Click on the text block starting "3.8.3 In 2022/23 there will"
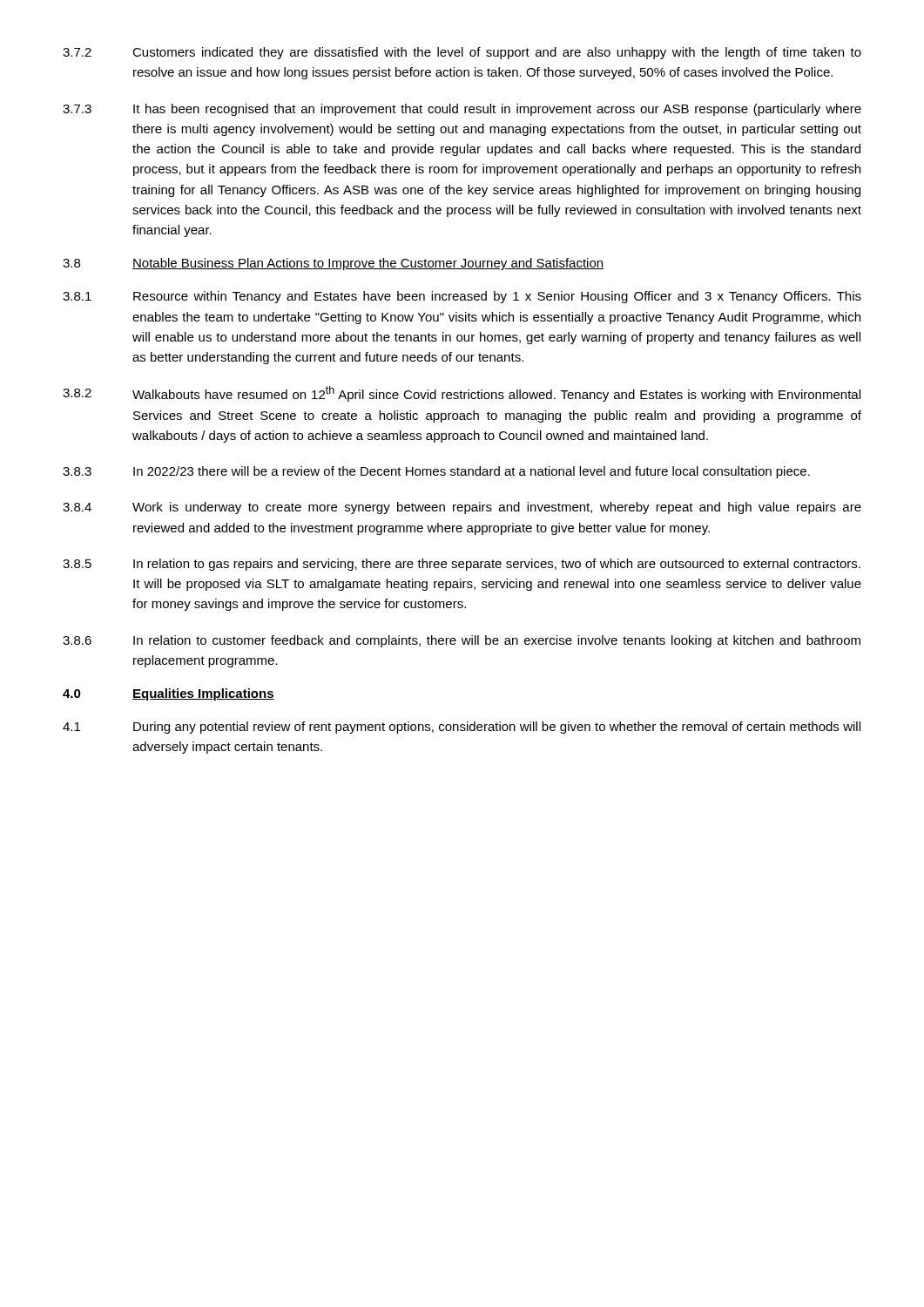Viewport: 924px width, 1307px height. pos(462,471)
